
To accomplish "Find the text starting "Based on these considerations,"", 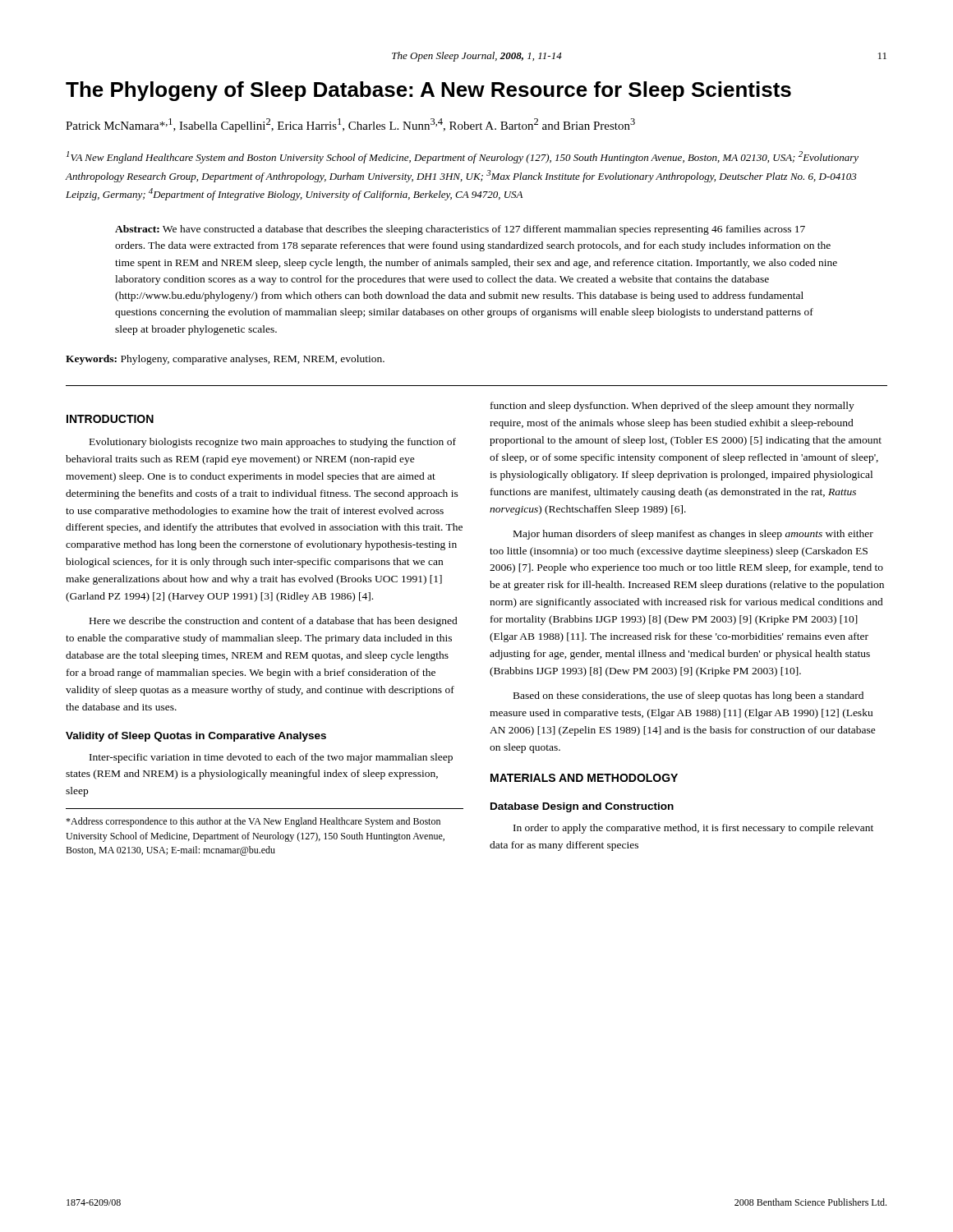I will [683, 721].
